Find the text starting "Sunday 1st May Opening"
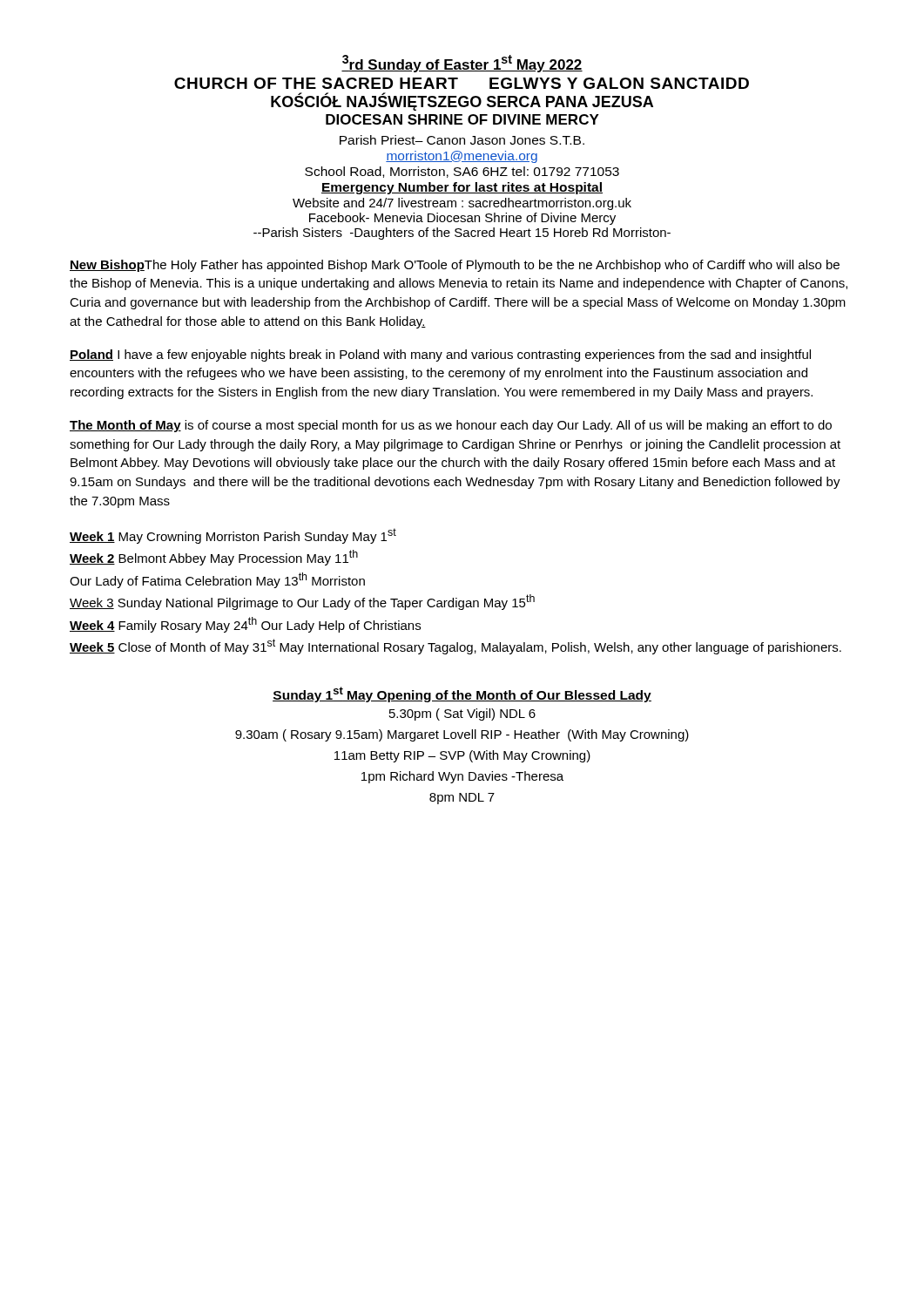924x1307 pixels. point(462,746)
